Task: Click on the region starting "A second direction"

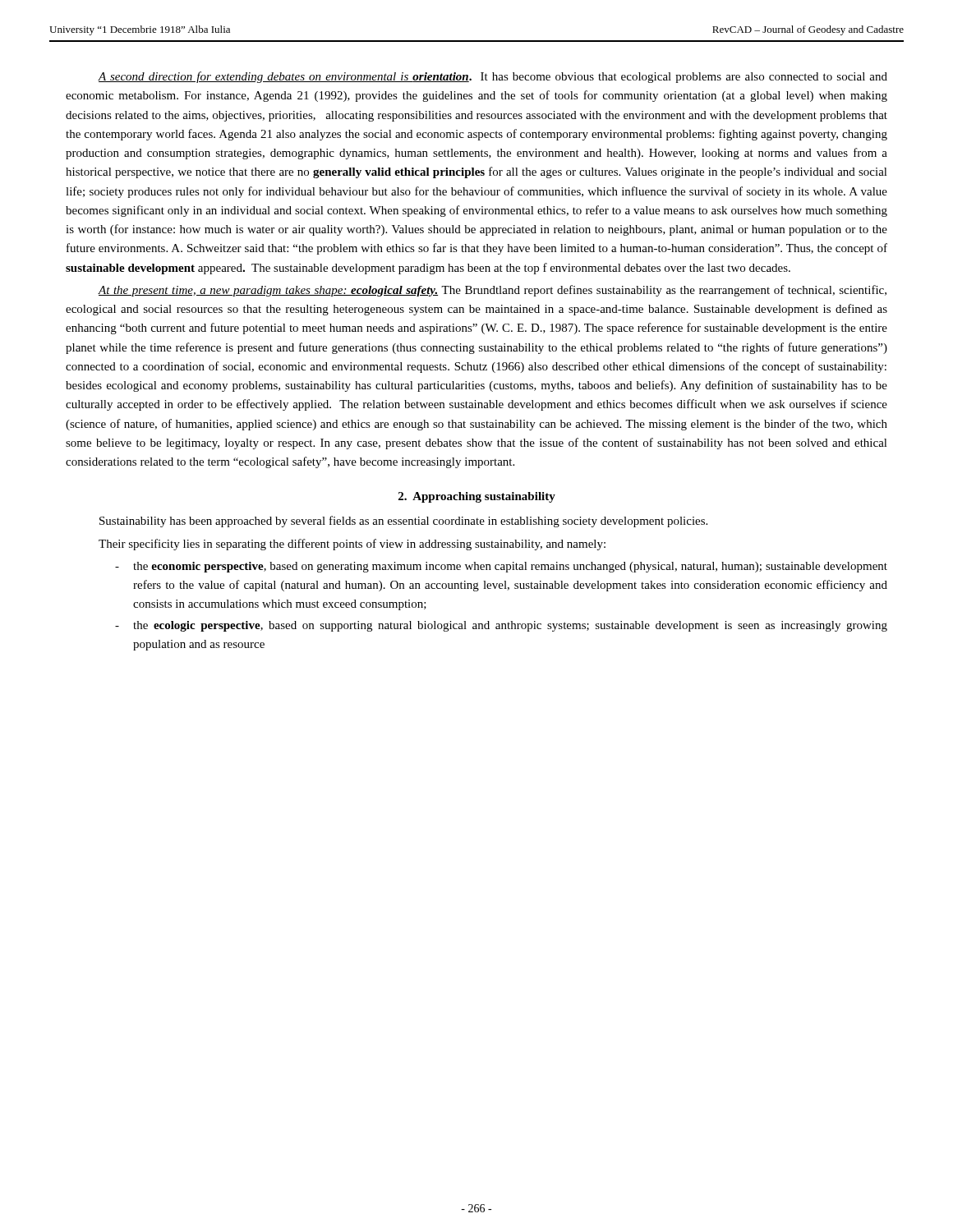Action: (476, 172)
